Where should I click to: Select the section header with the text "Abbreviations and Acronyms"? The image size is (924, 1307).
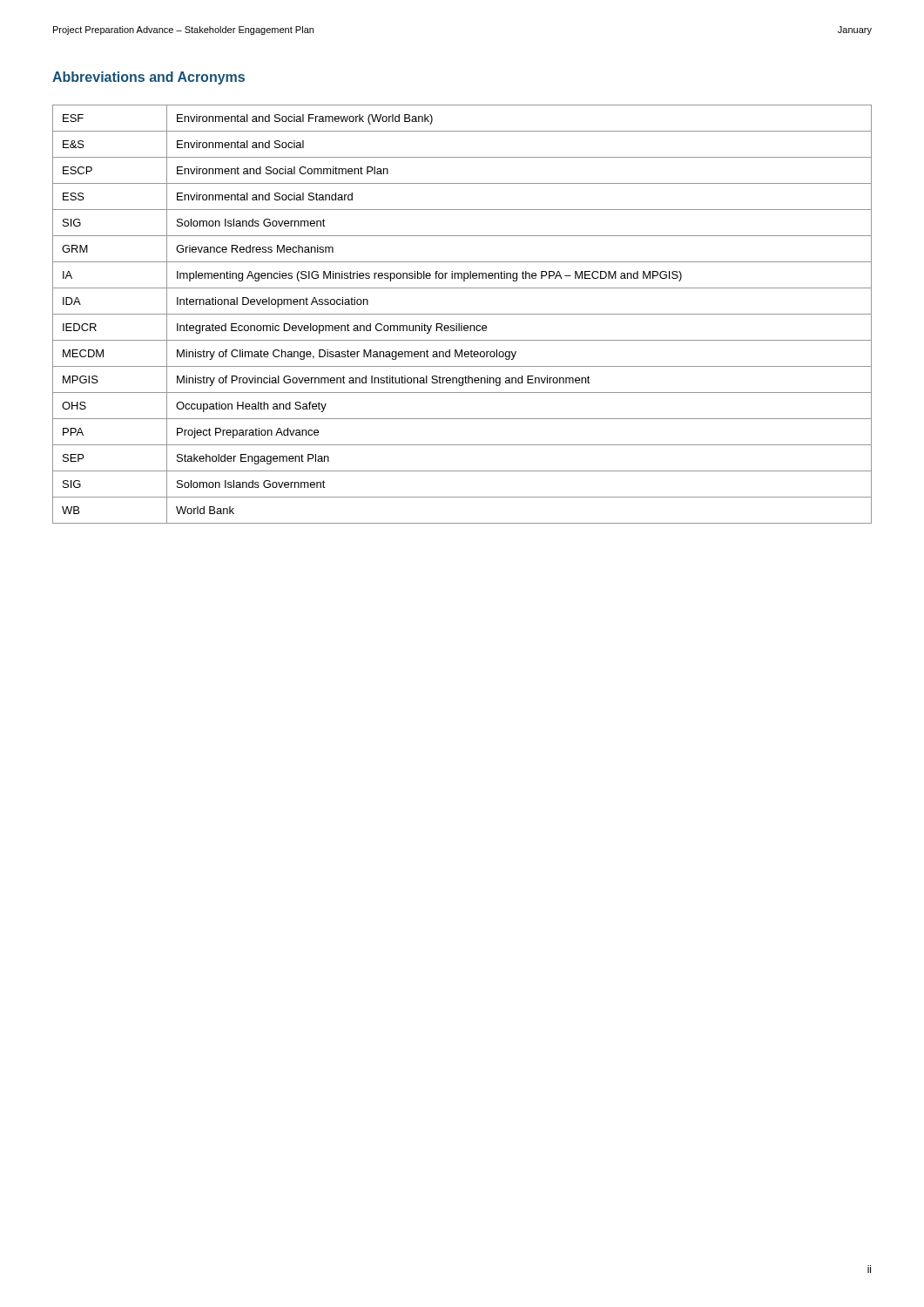pyautogui.click(x=149, y=77)
